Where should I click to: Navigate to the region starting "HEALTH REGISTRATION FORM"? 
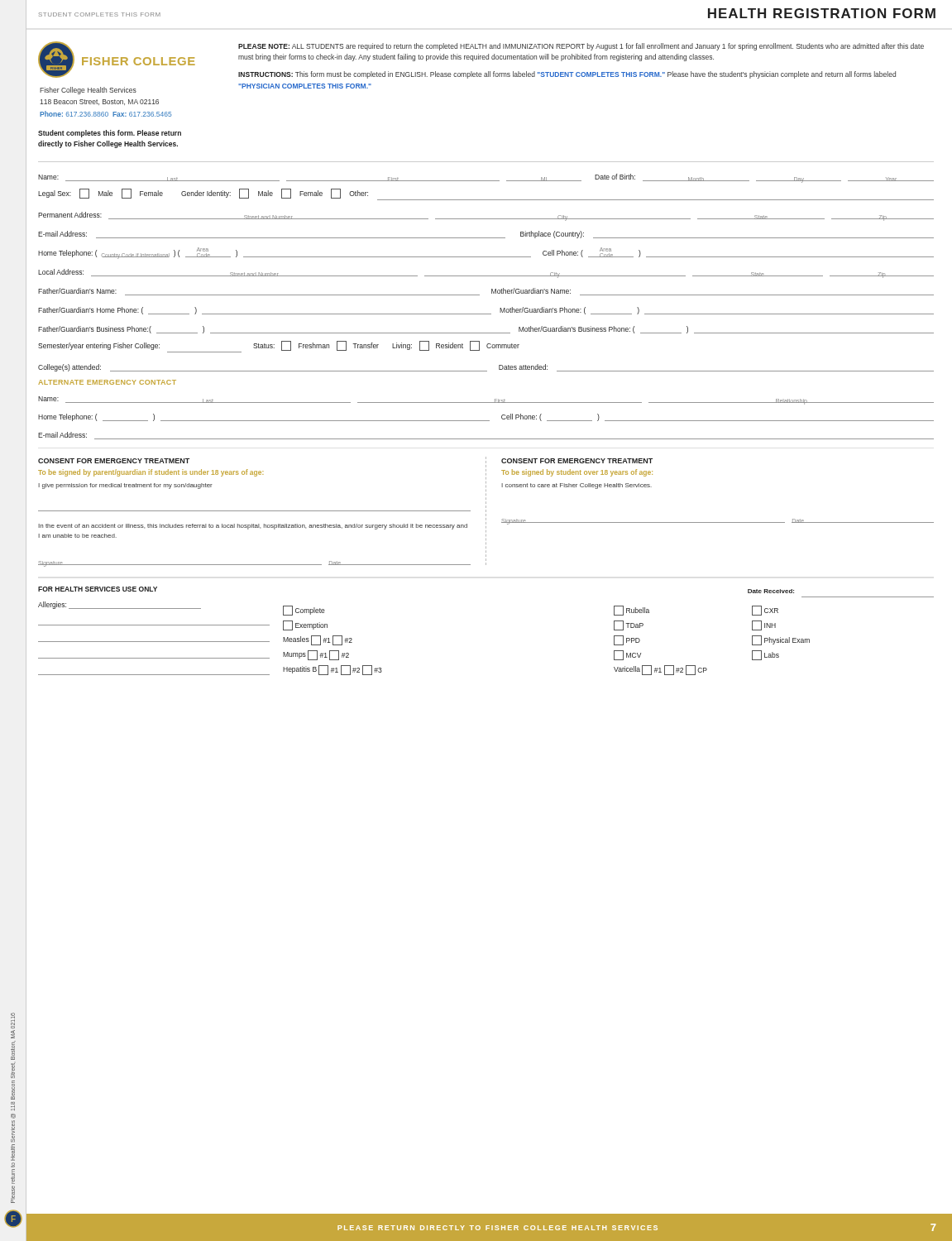coord(822,14)
